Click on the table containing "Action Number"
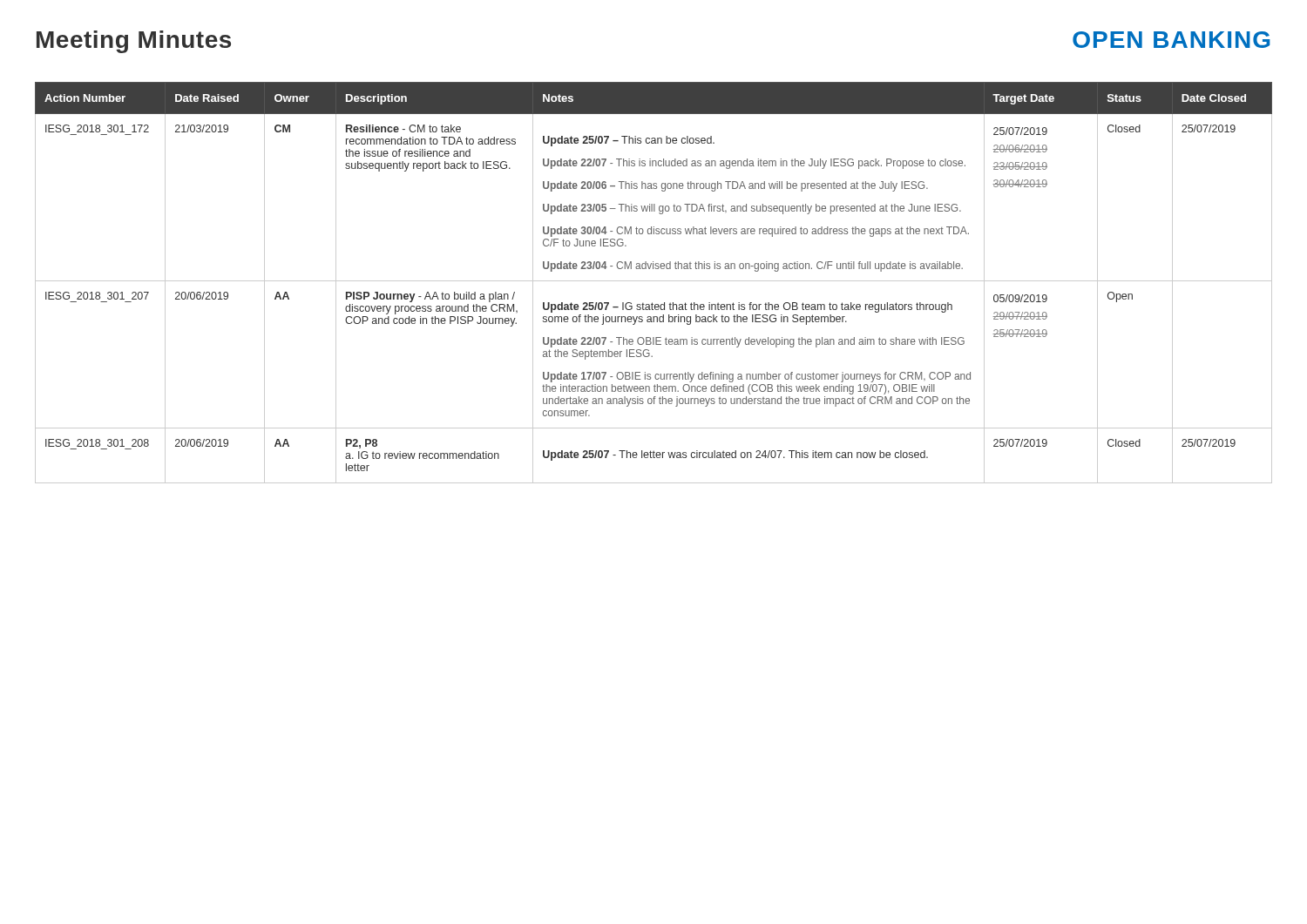This screenshot has width=1307, height=924. [x=654, y=283]
